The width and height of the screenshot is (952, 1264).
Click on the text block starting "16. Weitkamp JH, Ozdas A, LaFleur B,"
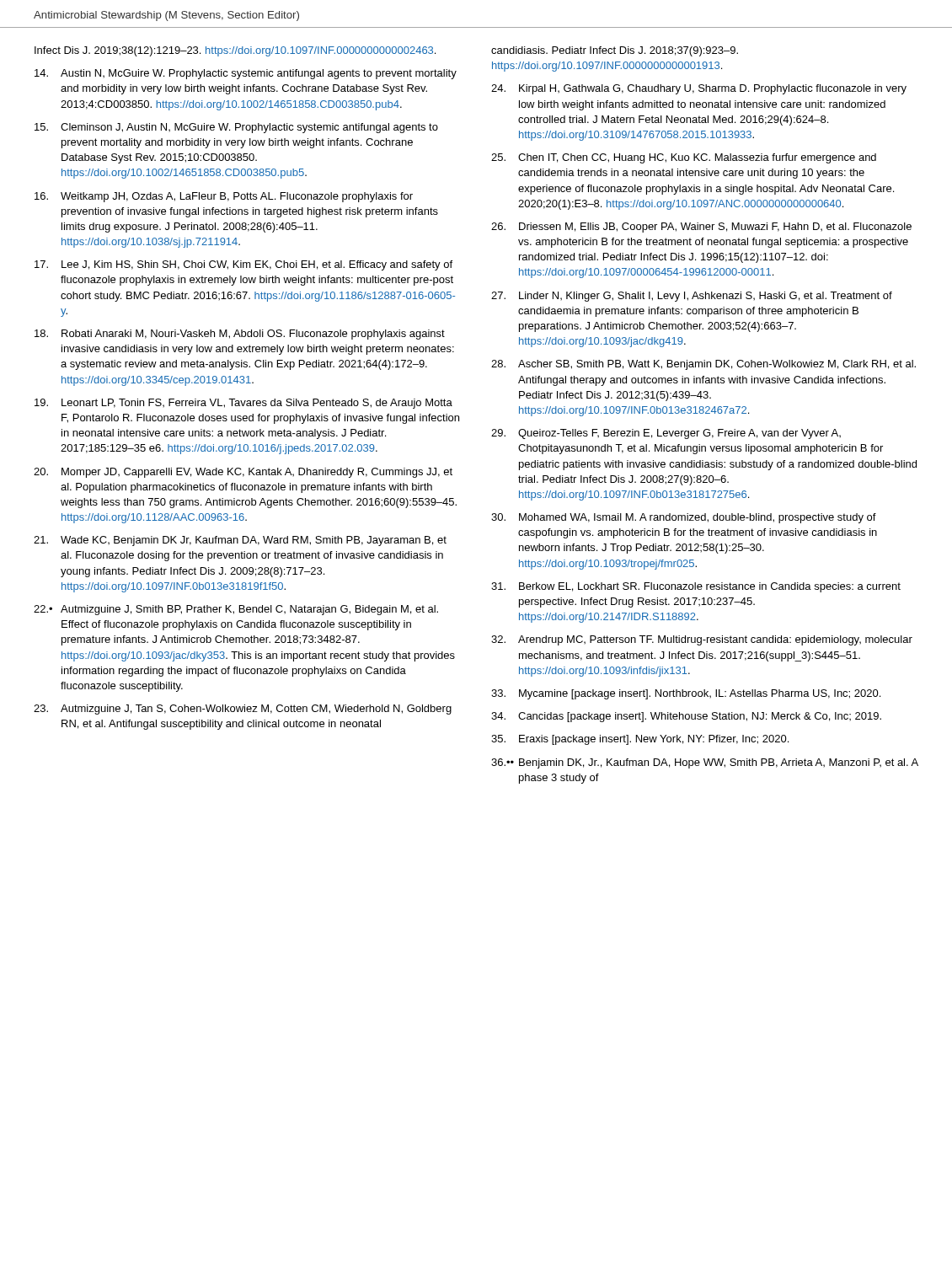click(247, 219)
